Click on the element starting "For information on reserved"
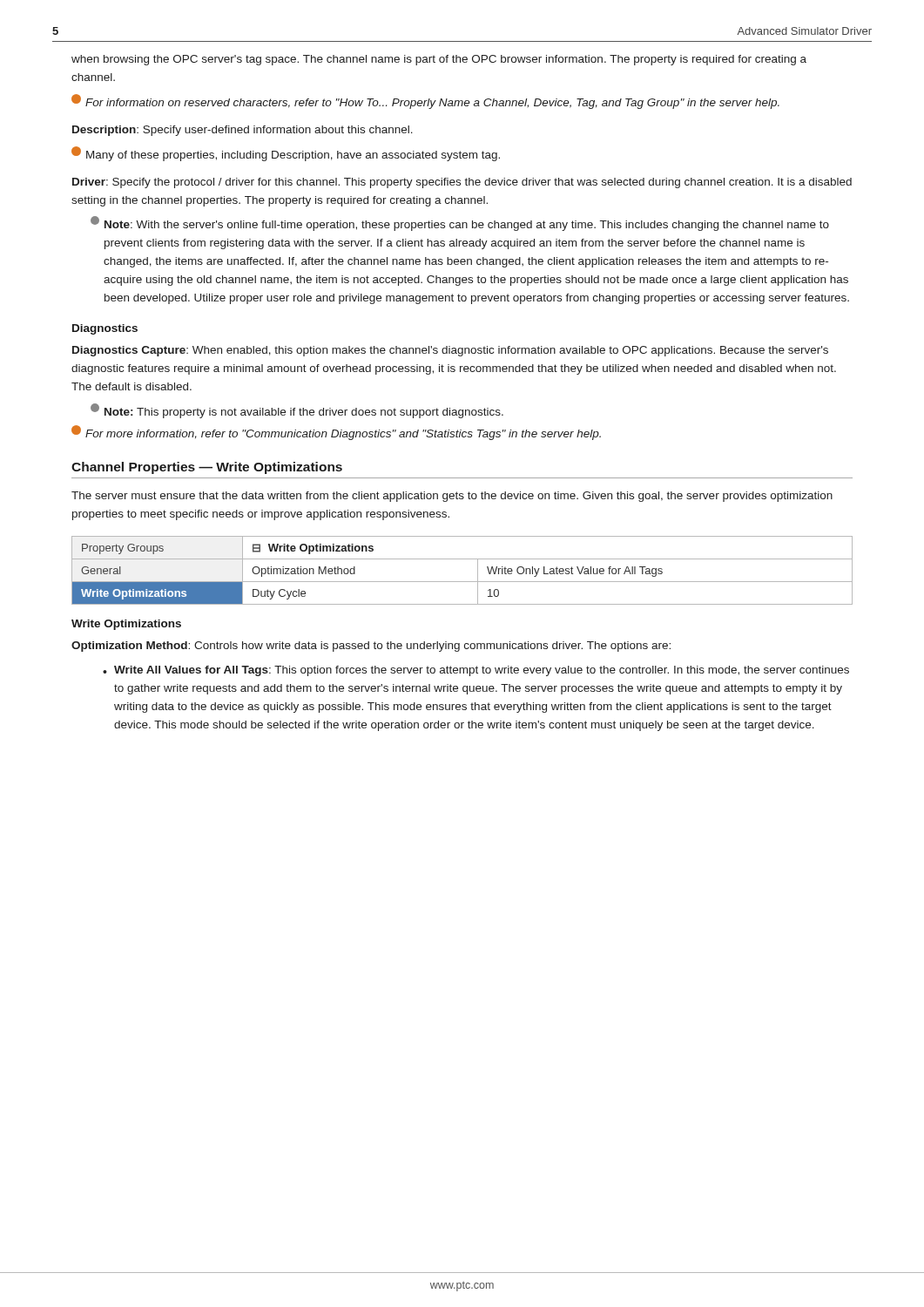The width and height of the screenshot is (924, 1307). click(462, 103)
